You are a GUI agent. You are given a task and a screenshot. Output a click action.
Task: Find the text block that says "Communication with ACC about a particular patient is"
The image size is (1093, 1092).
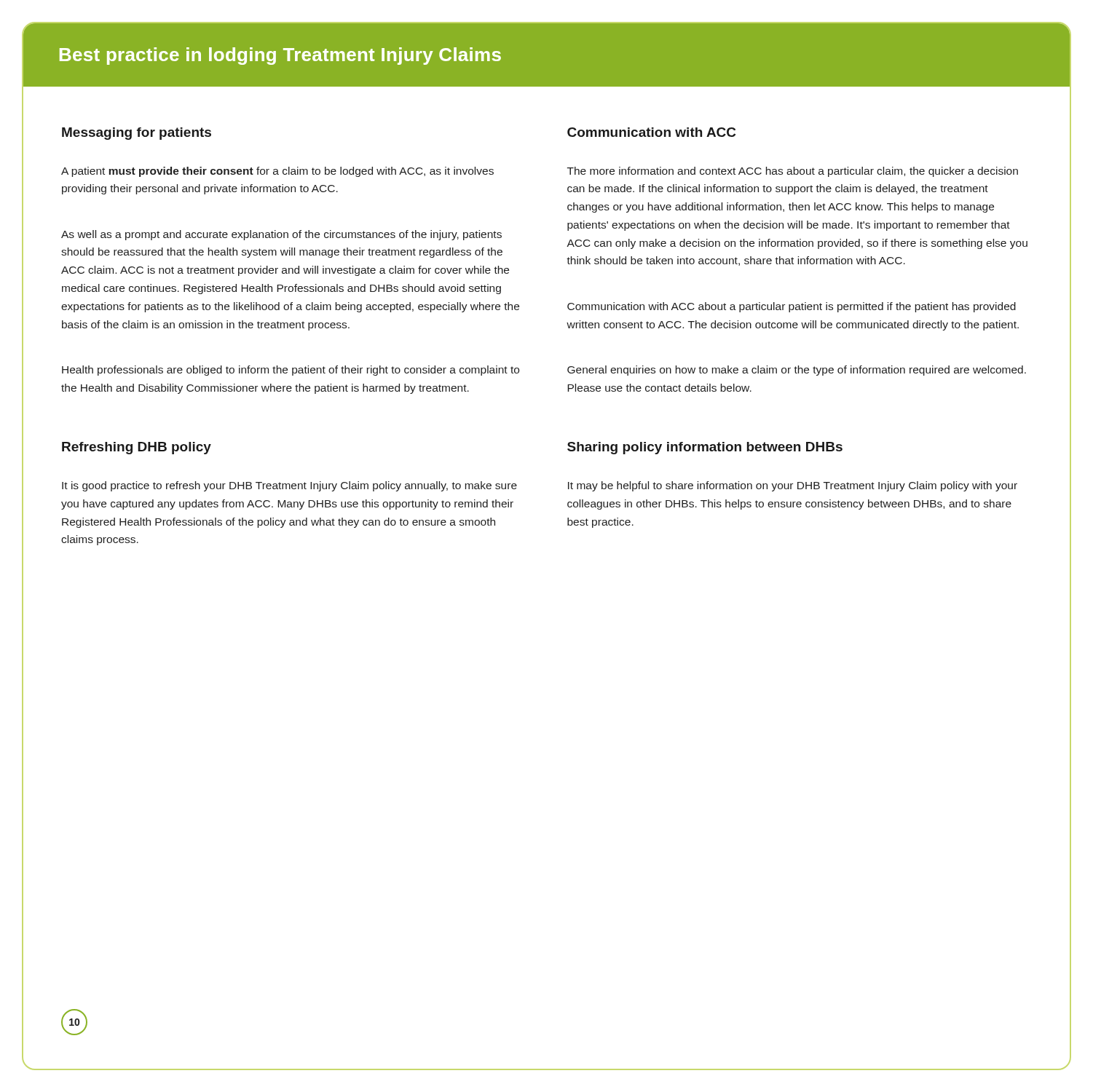click(x=799, y=316)
